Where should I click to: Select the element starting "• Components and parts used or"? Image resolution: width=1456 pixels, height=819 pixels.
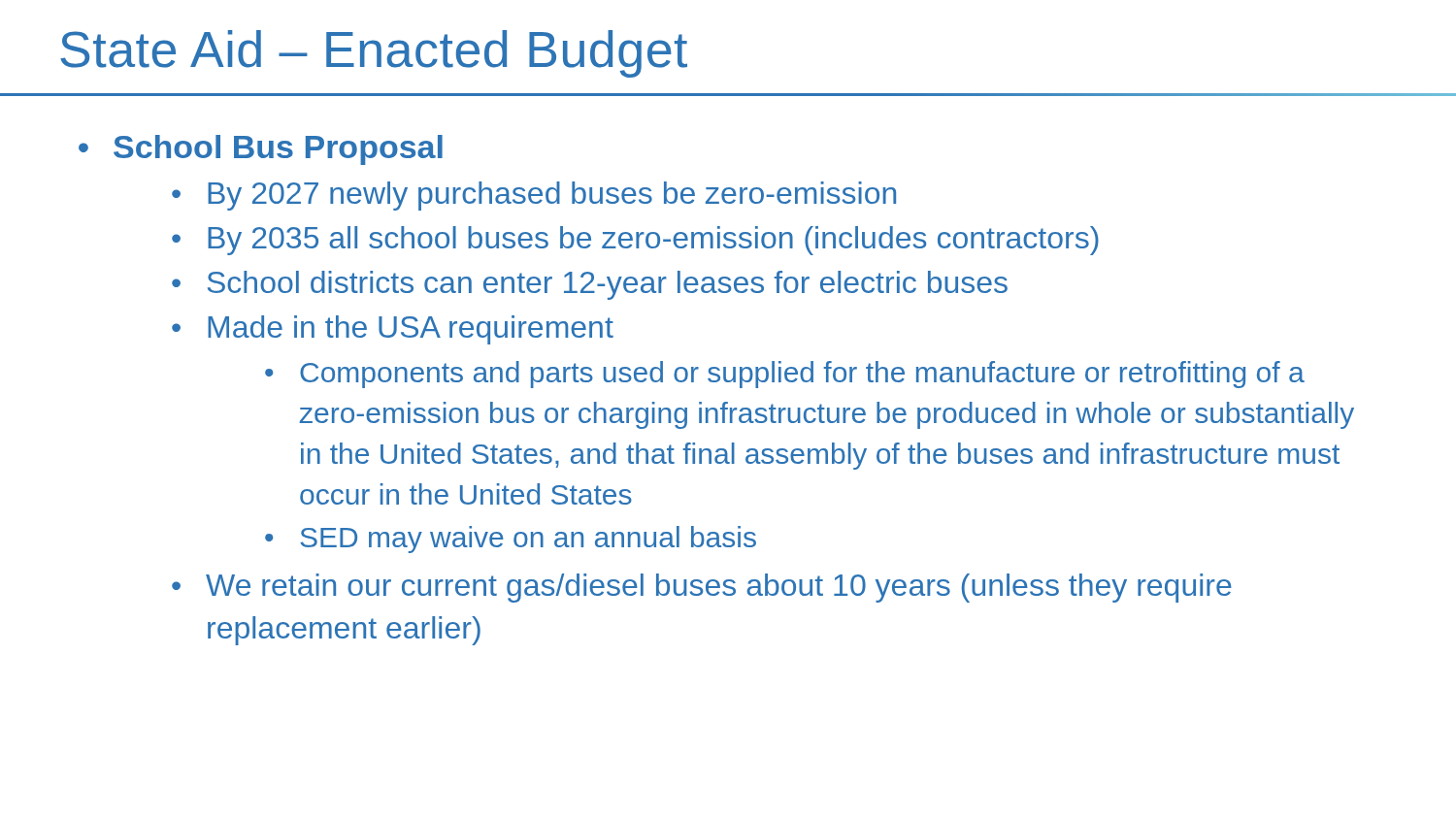[x=821, y=434]
